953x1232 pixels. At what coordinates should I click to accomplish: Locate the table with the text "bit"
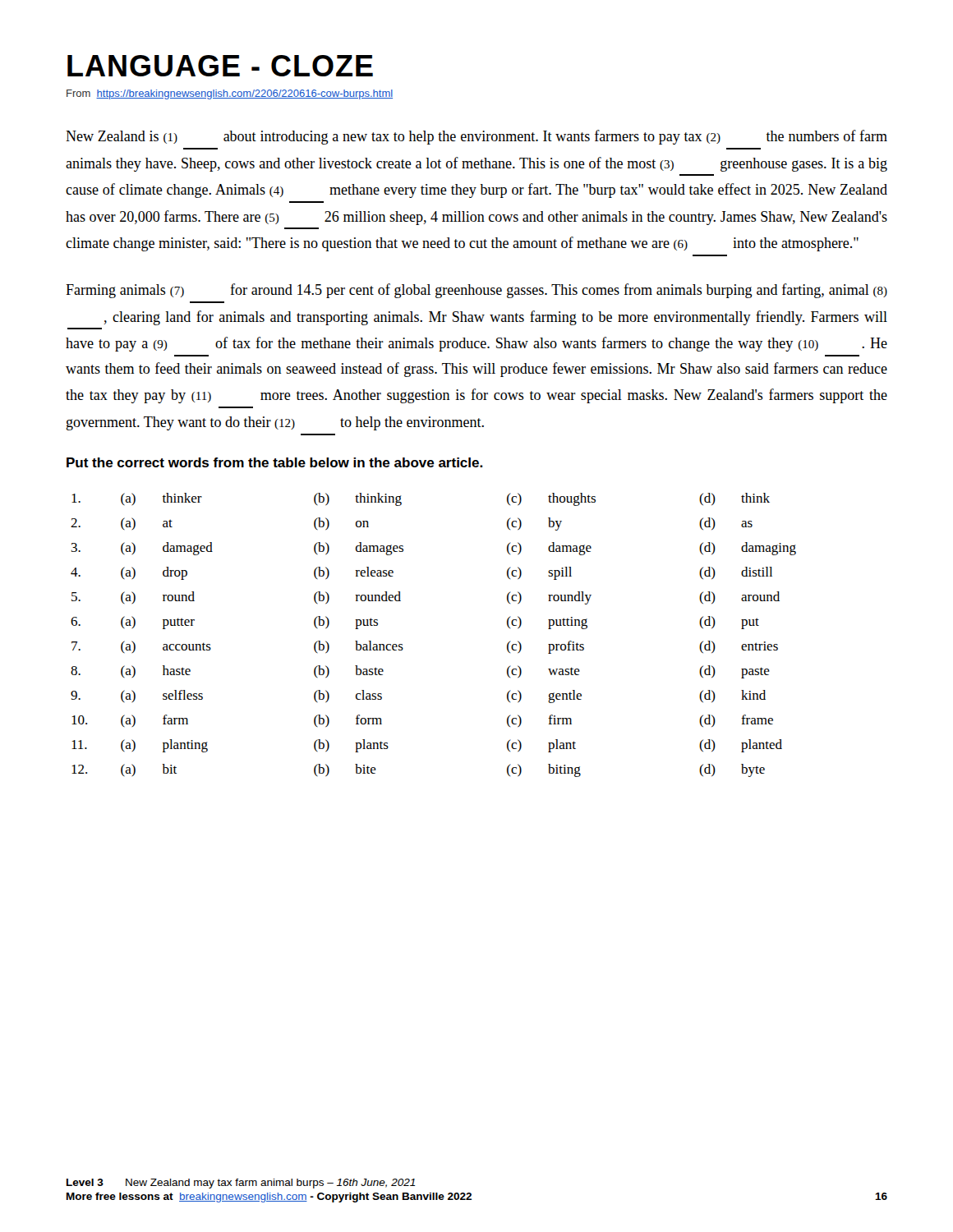(x=476, y=634)
